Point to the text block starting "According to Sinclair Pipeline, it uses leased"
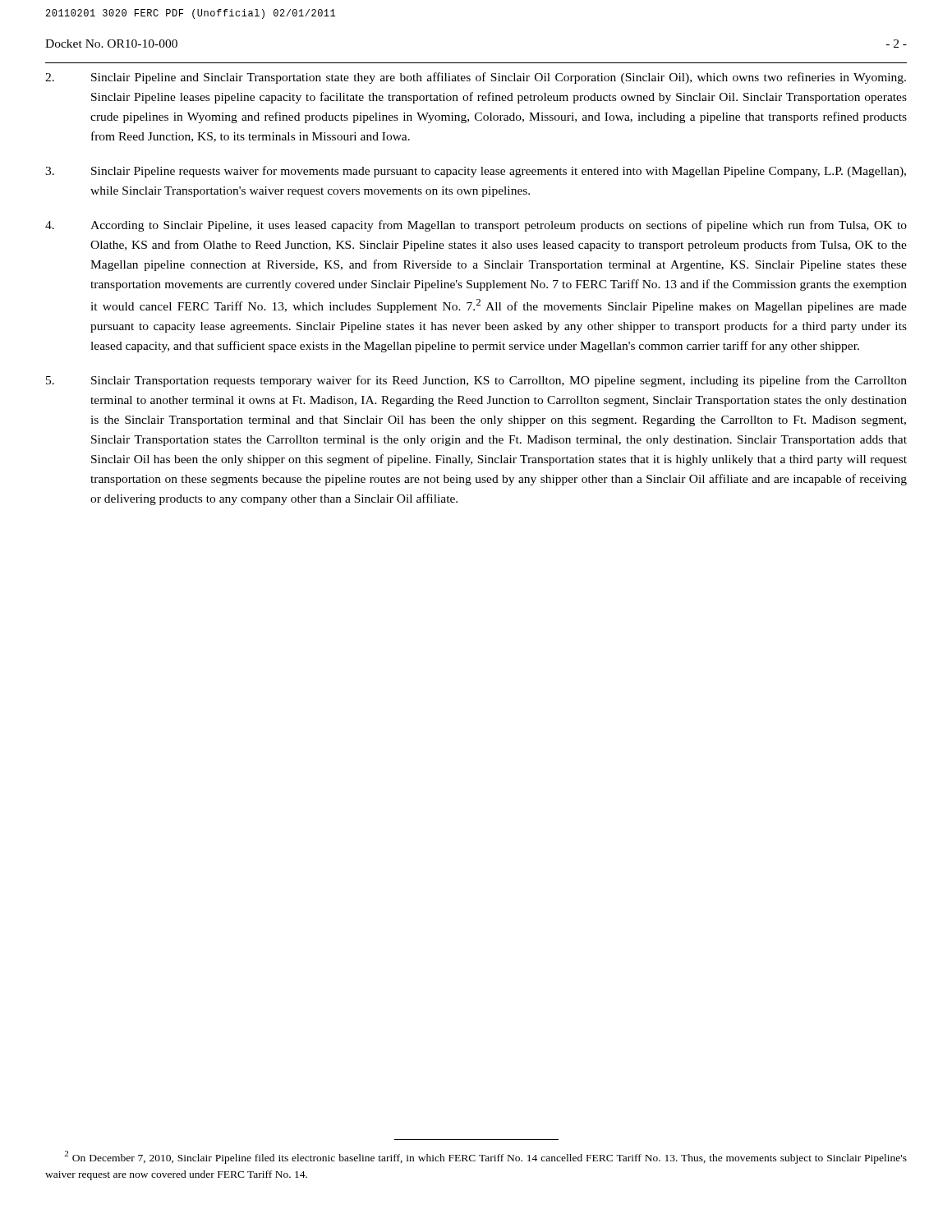Viewport: 952px width, 1232px height. coord(476,286)
